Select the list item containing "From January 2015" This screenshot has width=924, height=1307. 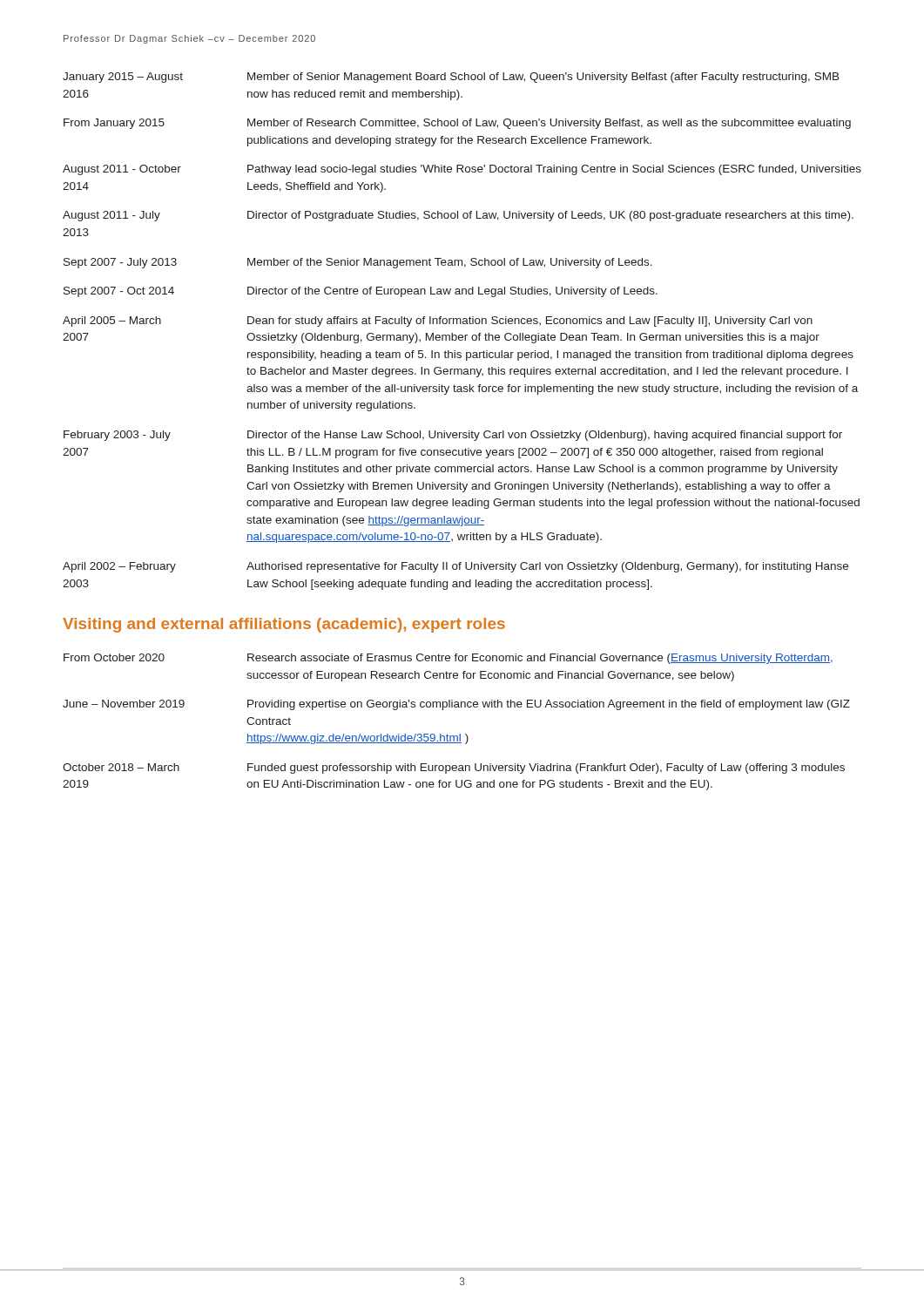point(462,131)
